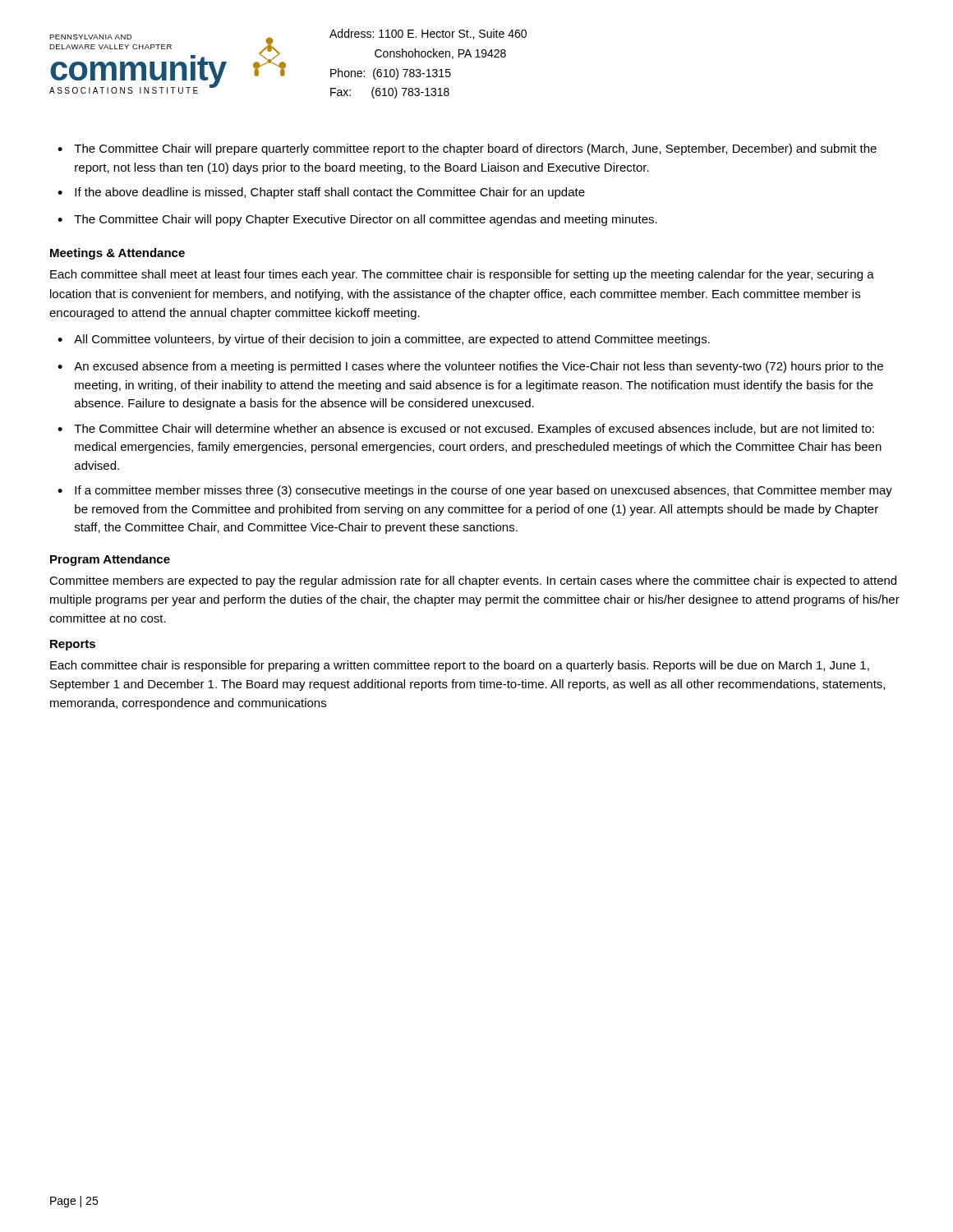Viewport: 953px width, 1232px height.
Task: Locate the block of text that opens with "All Committee volunteers, by virtue of"
Action: 392,340
